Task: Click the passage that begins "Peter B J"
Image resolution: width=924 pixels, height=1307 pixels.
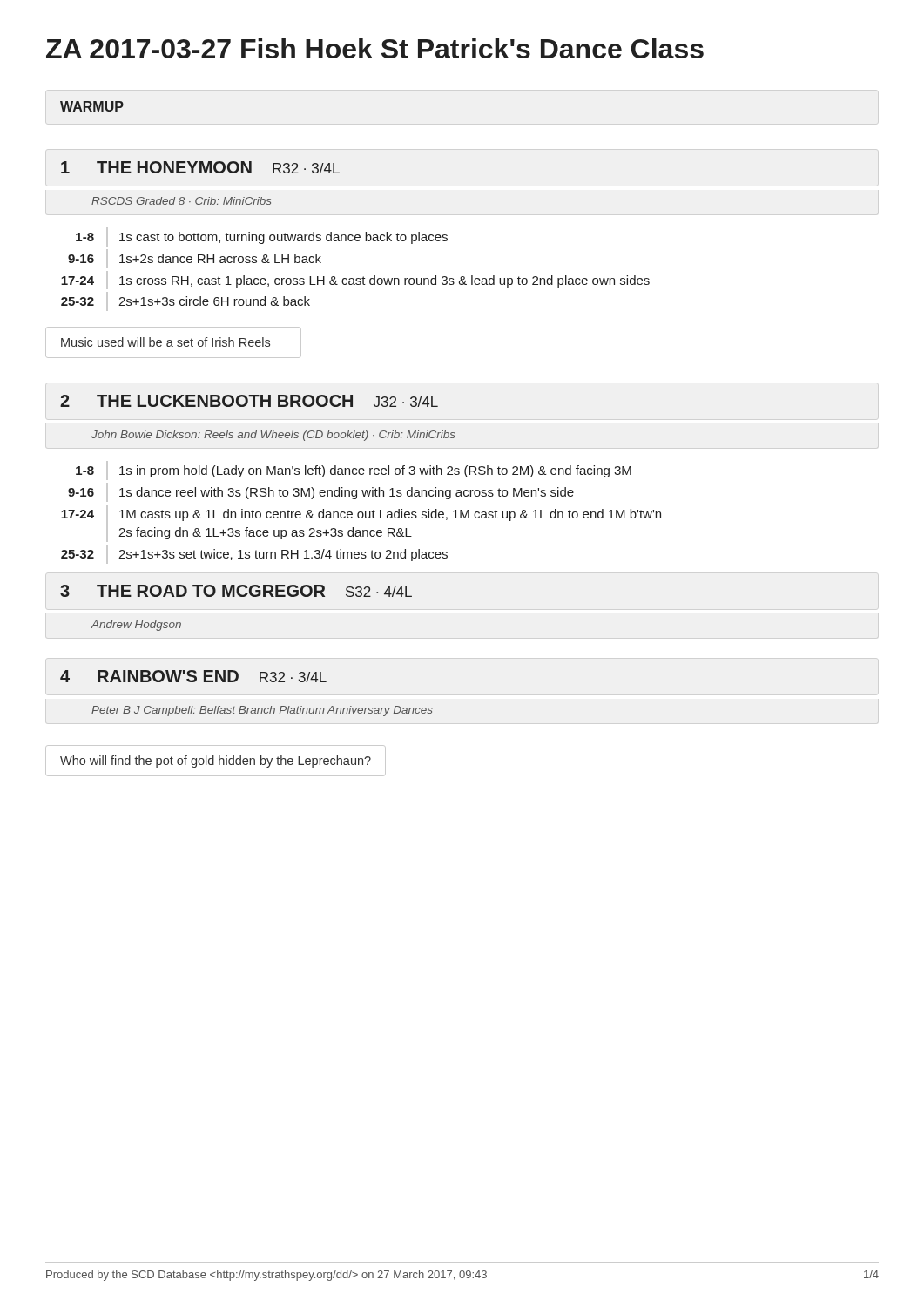Action: coord(262,709)
